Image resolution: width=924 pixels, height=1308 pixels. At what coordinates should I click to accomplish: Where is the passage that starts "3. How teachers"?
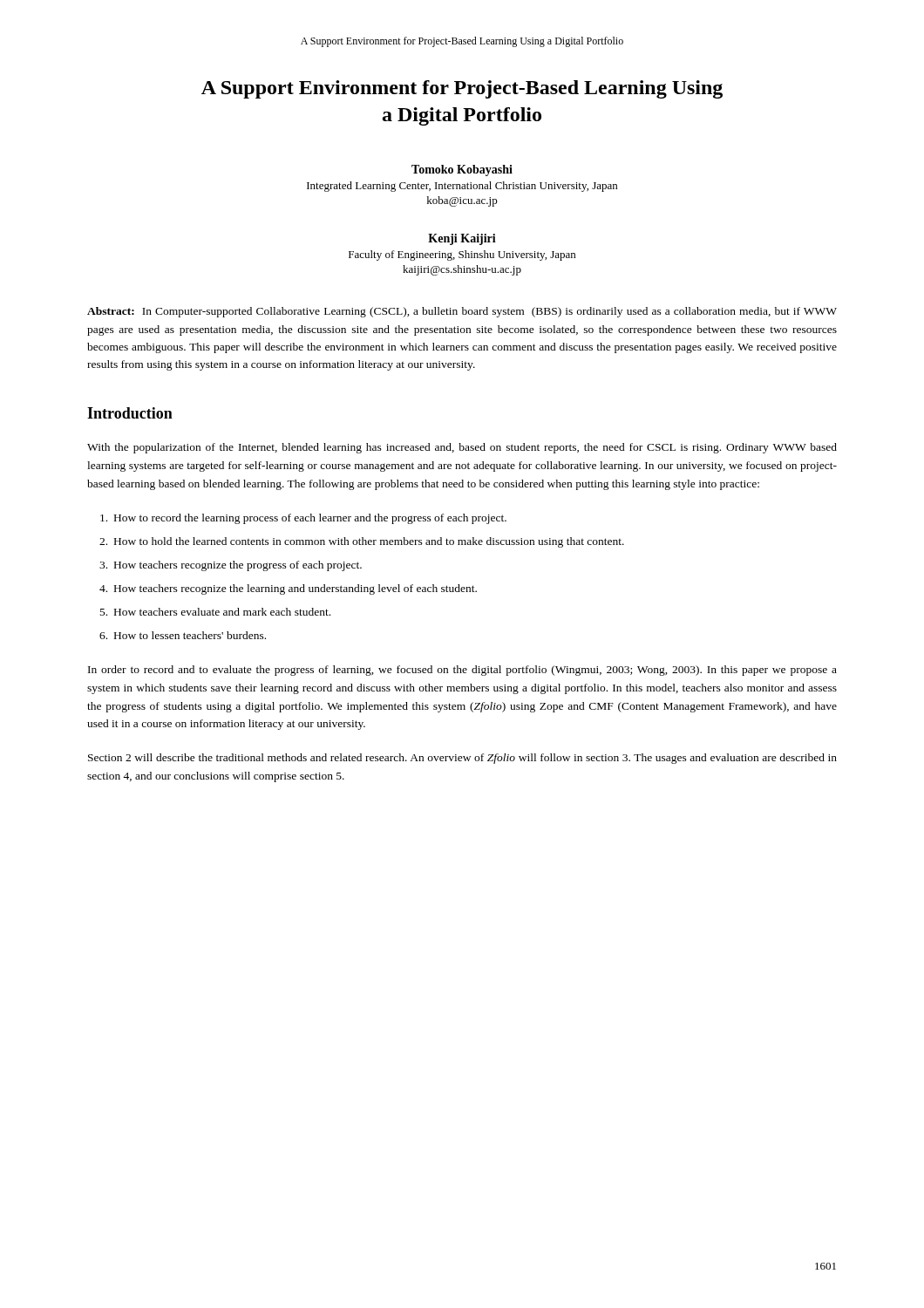231,566
